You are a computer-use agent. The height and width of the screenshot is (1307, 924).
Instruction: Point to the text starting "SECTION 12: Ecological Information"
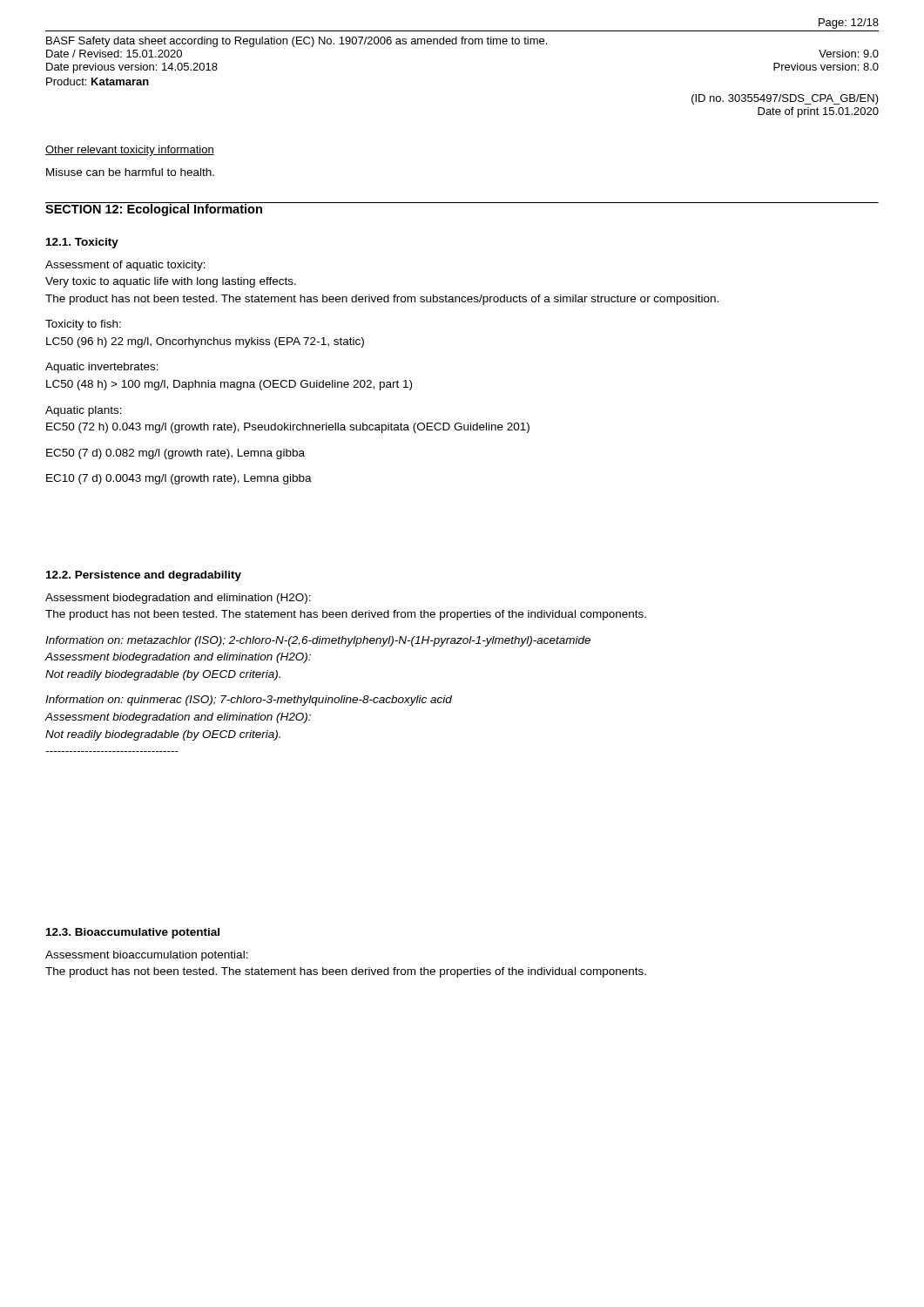(x=154, y=209)
